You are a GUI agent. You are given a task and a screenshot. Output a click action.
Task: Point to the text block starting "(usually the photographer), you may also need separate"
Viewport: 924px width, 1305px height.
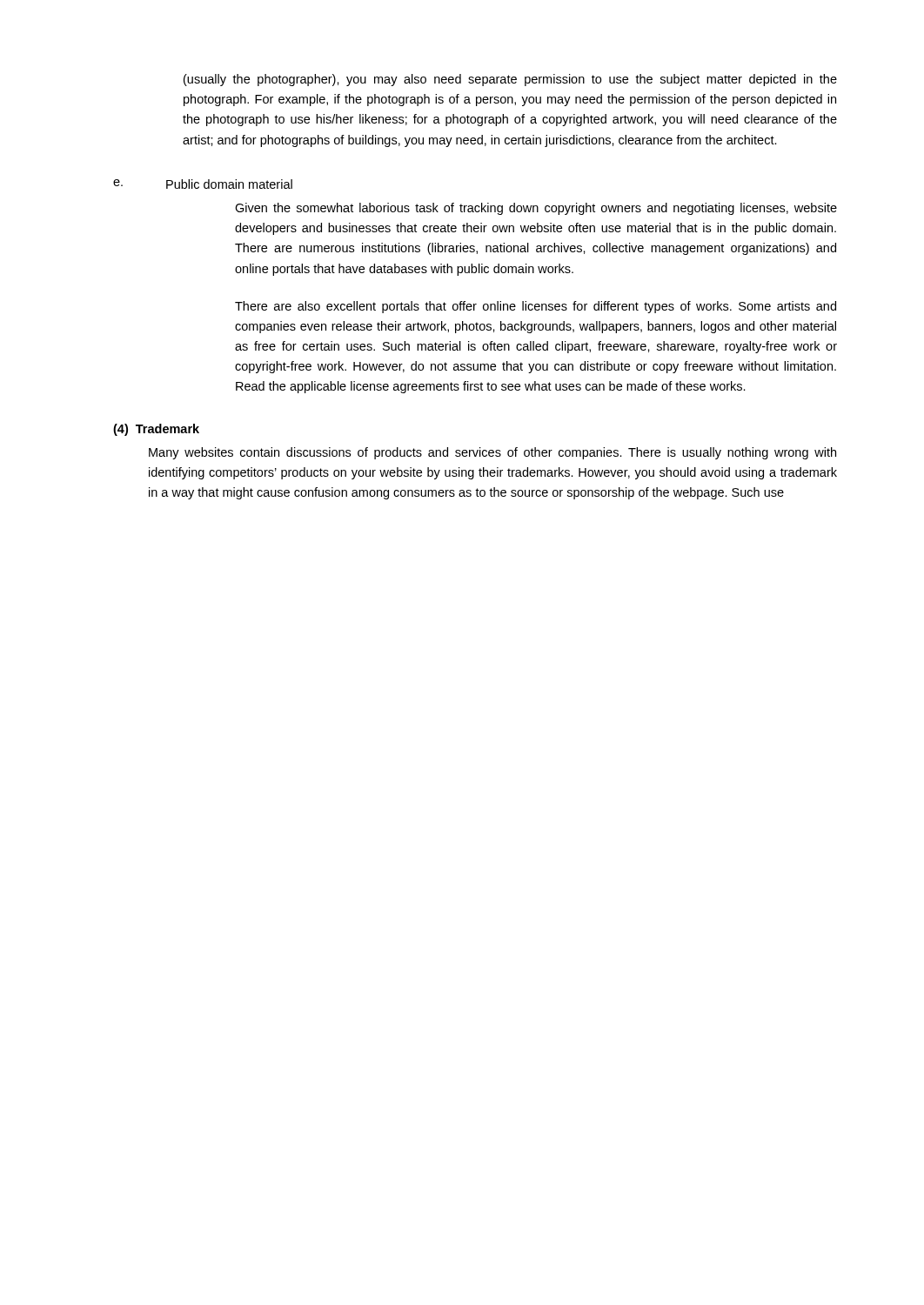[x=510, y=109]
